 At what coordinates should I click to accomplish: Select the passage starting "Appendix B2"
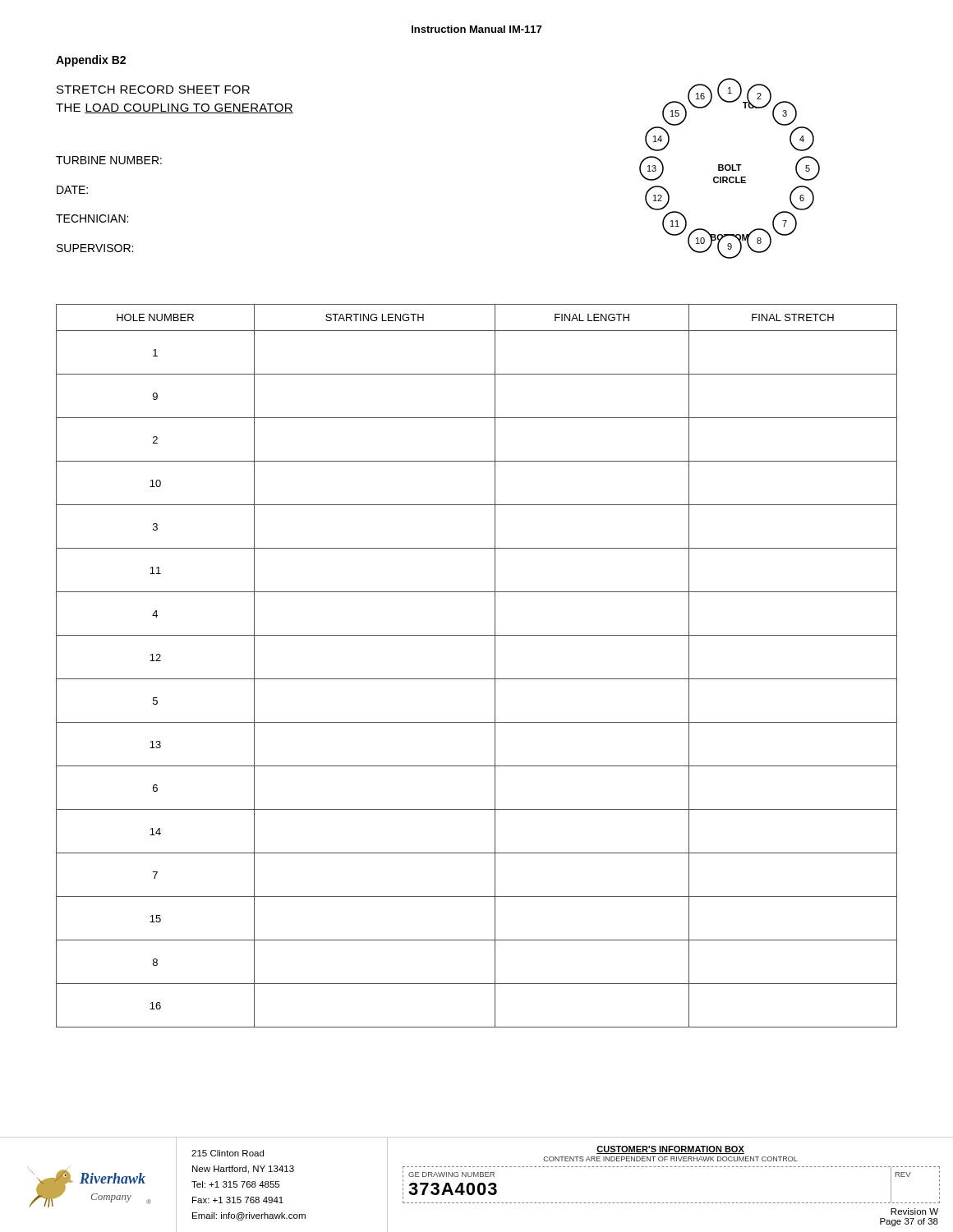[x=91, y=60]
